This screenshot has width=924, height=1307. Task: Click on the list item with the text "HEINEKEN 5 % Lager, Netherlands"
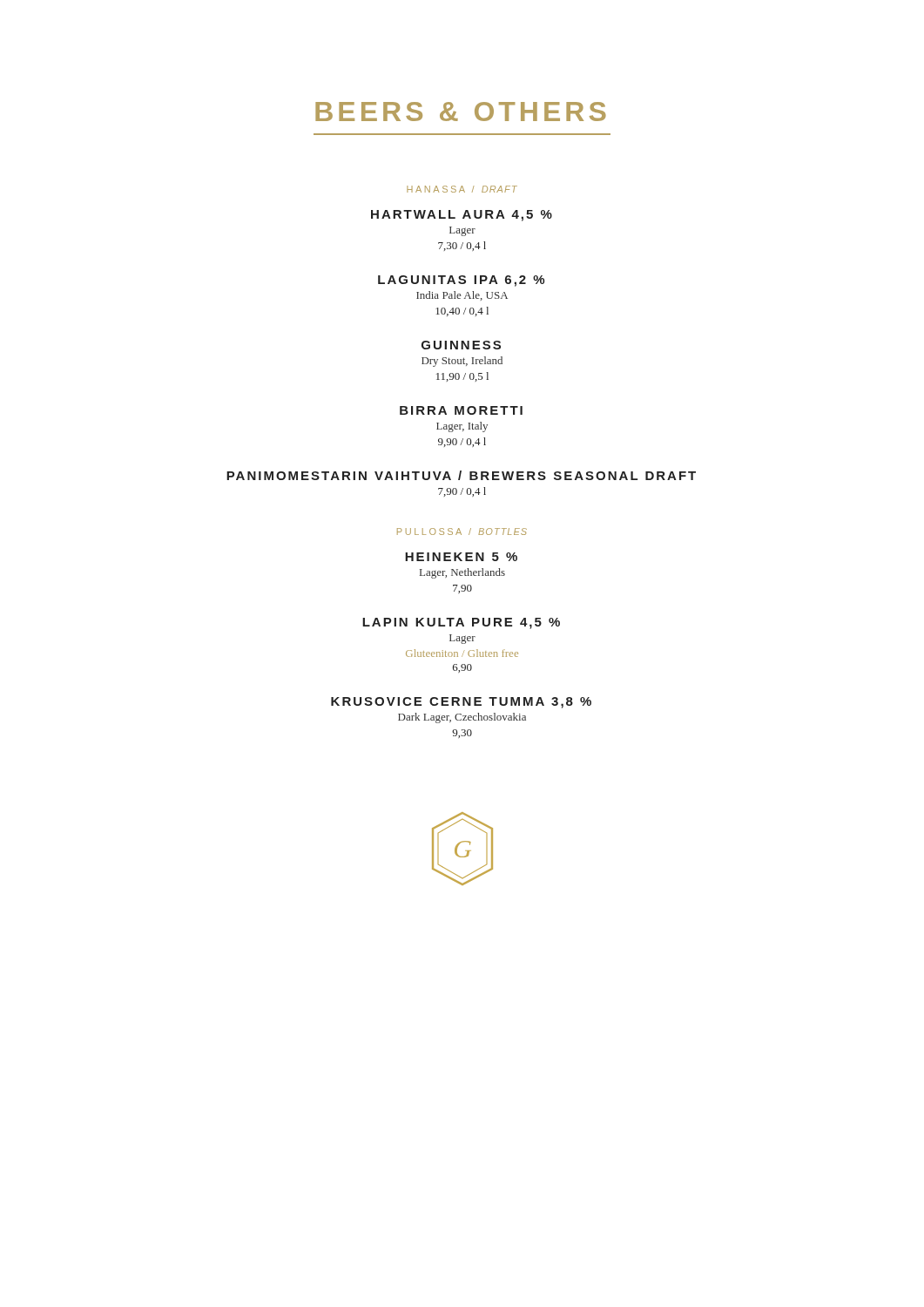click(462, 572)
